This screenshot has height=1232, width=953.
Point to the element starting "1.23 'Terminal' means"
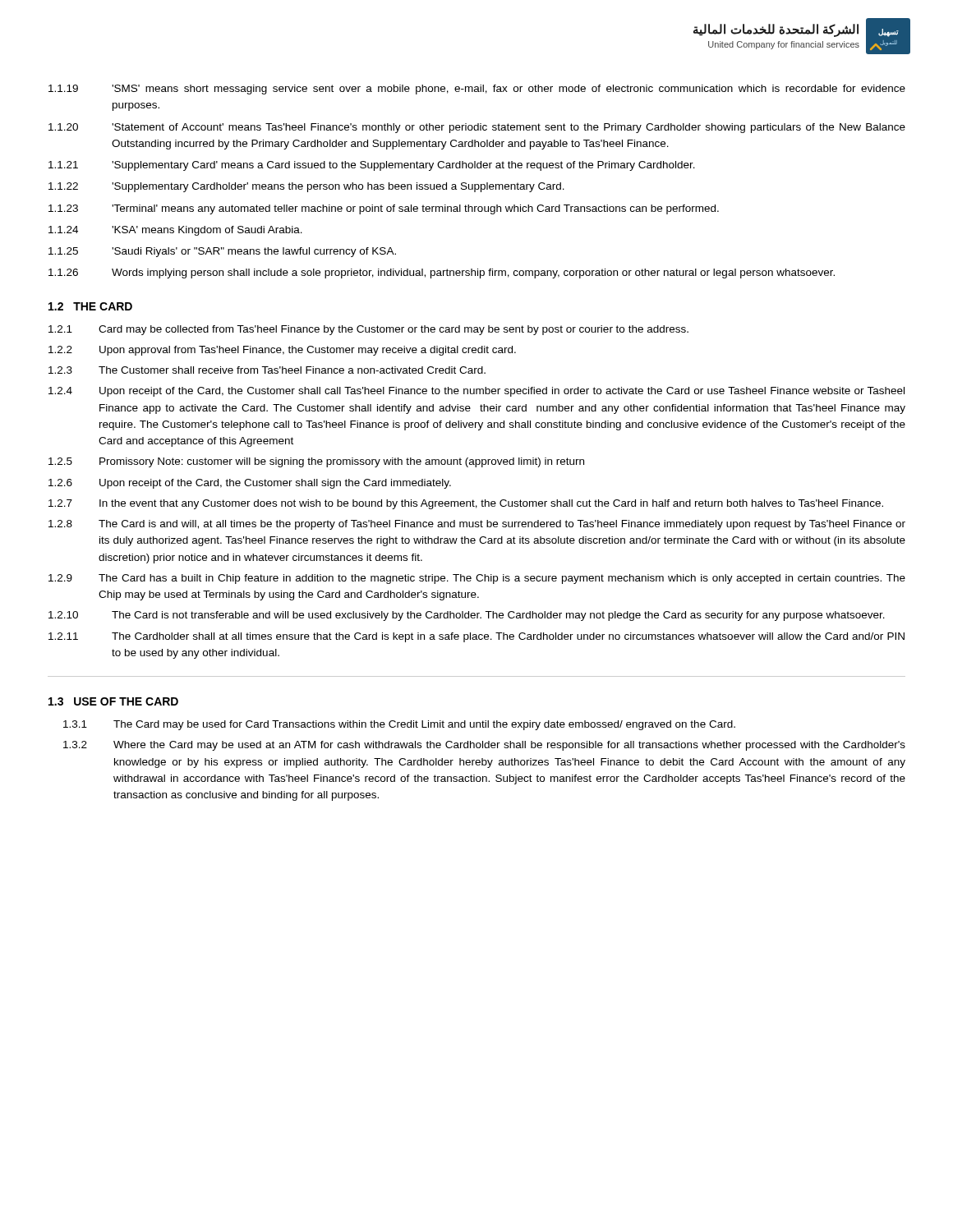(476, 208)
